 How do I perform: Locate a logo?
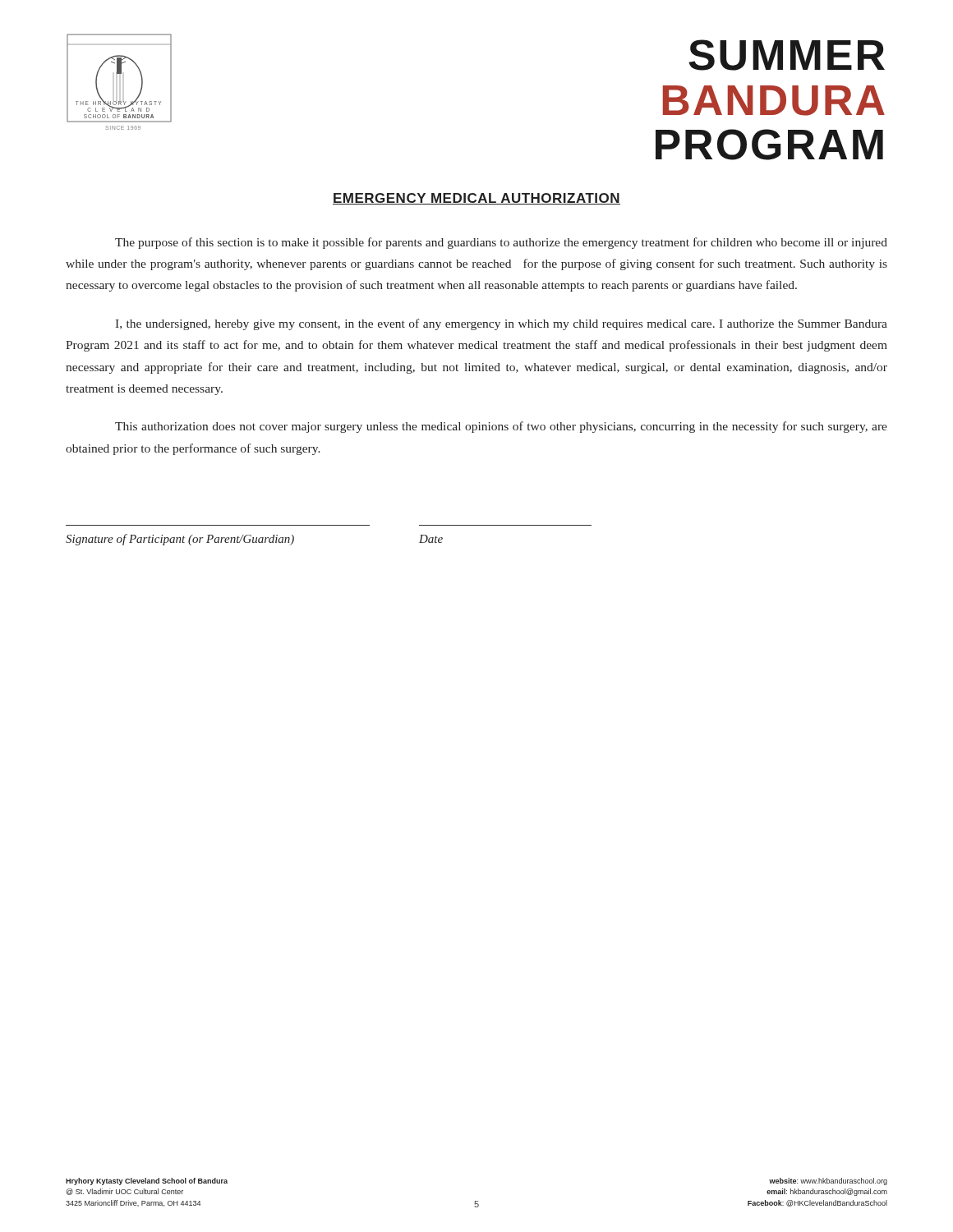[123, 82]
